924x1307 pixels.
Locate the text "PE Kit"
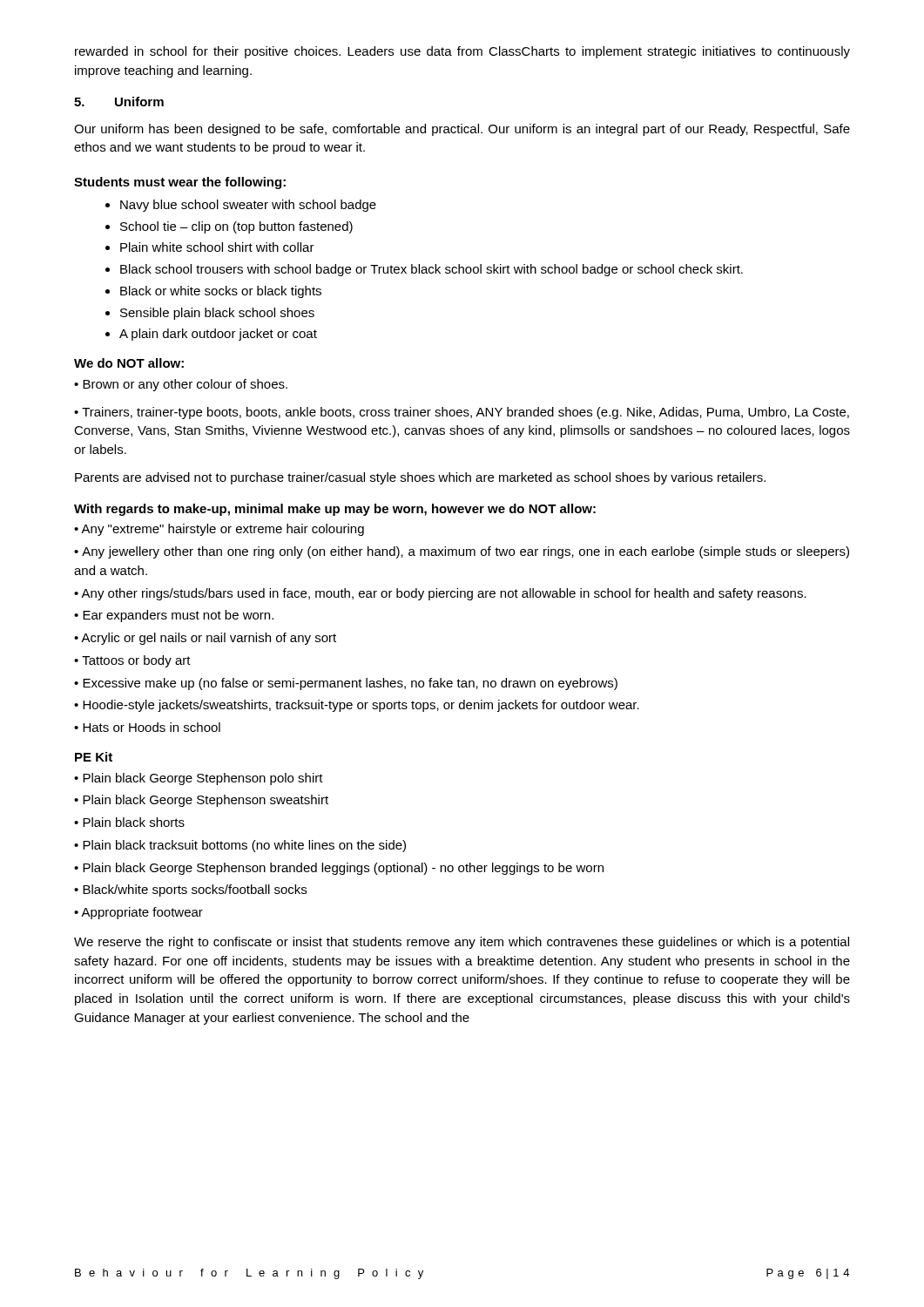93,757
